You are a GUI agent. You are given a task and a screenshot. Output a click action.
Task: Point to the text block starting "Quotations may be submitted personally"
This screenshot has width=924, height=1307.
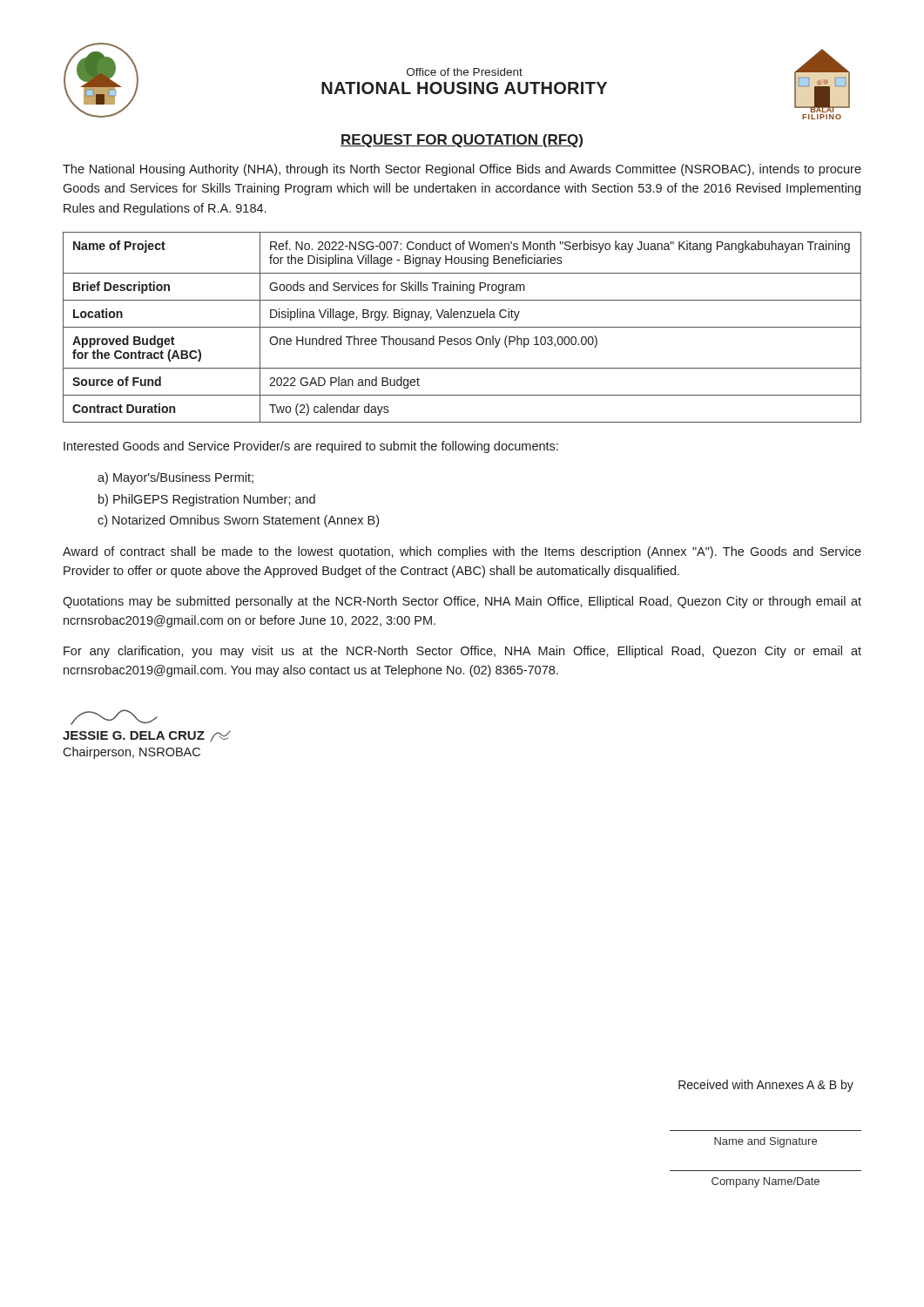tap(462, 611)
